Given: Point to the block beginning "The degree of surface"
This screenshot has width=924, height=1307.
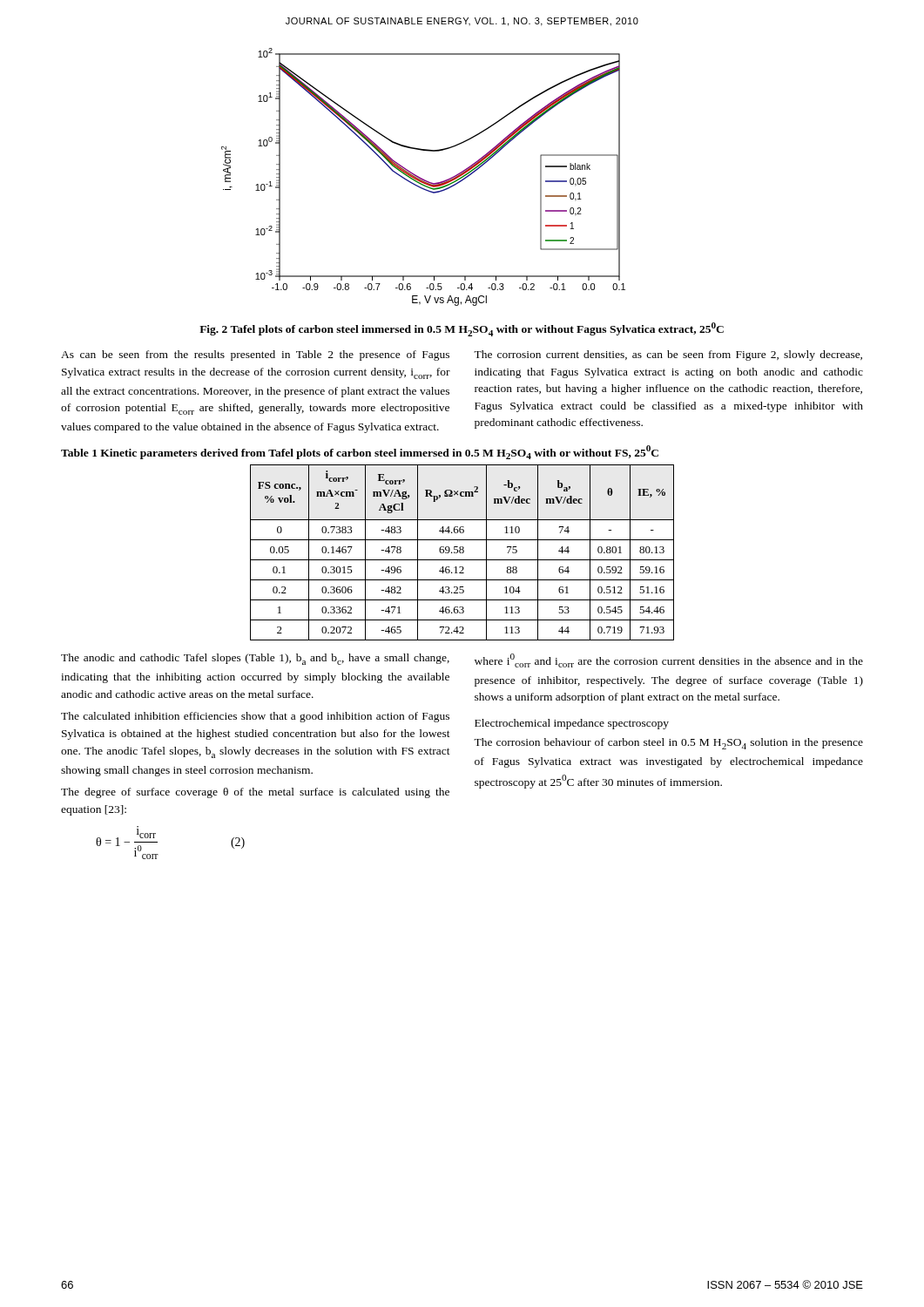Looking at the screenshot, I should (x=255, y=800).
